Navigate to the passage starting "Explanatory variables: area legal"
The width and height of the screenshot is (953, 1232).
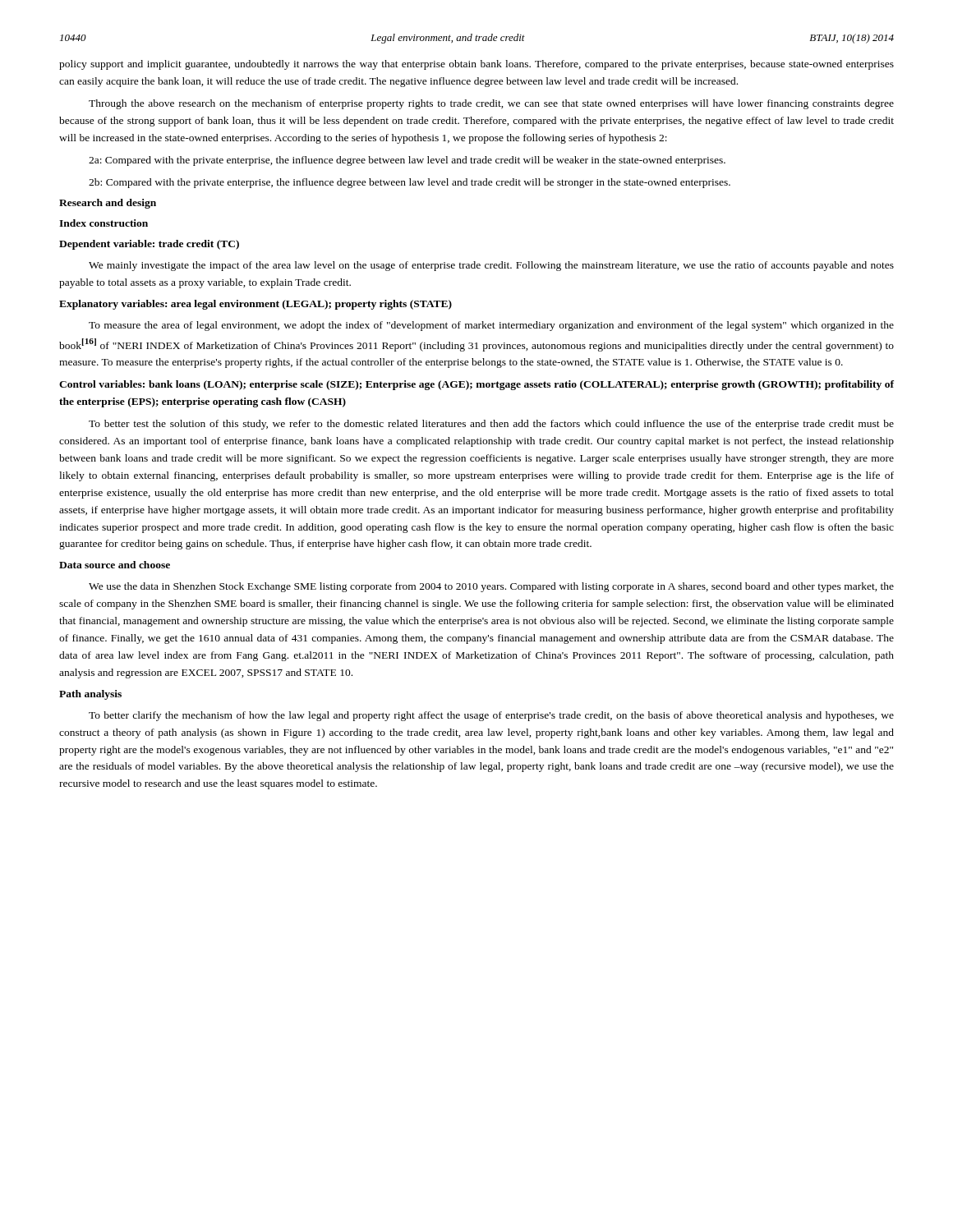coord(256,305)
